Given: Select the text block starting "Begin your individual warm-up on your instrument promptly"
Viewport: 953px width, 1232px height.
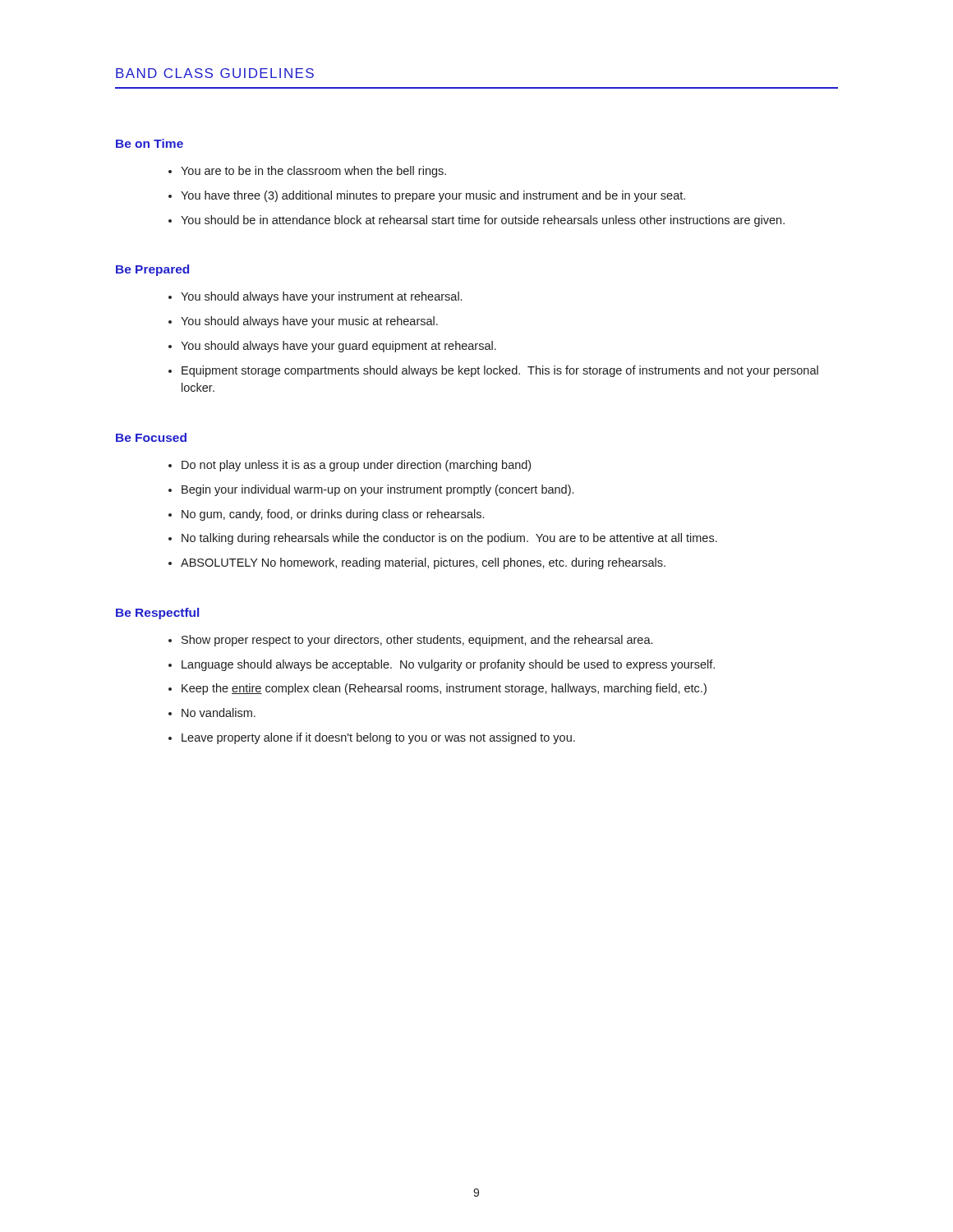Looking at the screenshot, I should pos(378,489).
